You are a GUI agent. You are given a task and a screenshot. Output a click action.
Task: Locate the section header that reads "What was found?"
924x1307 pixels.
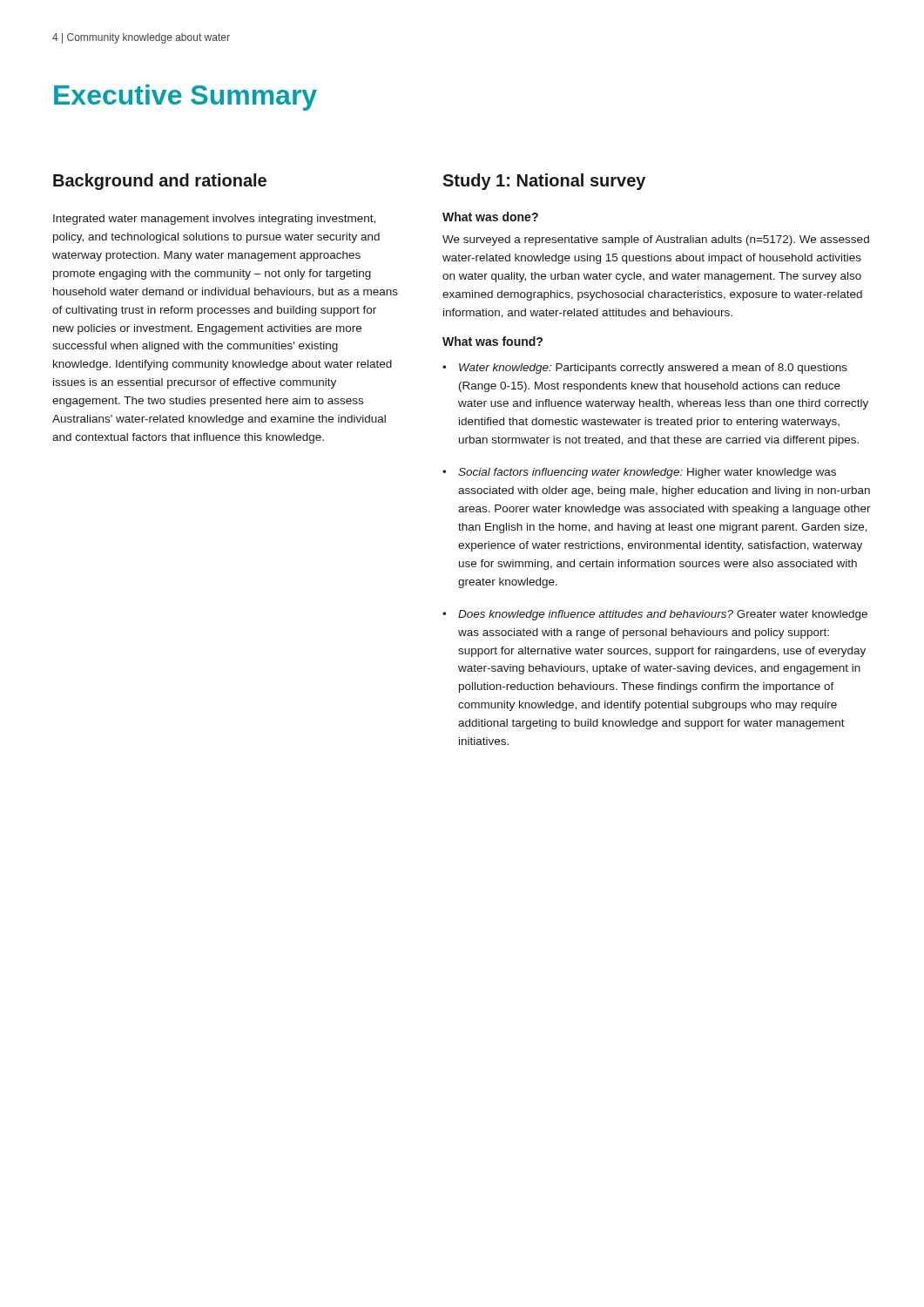493,341
